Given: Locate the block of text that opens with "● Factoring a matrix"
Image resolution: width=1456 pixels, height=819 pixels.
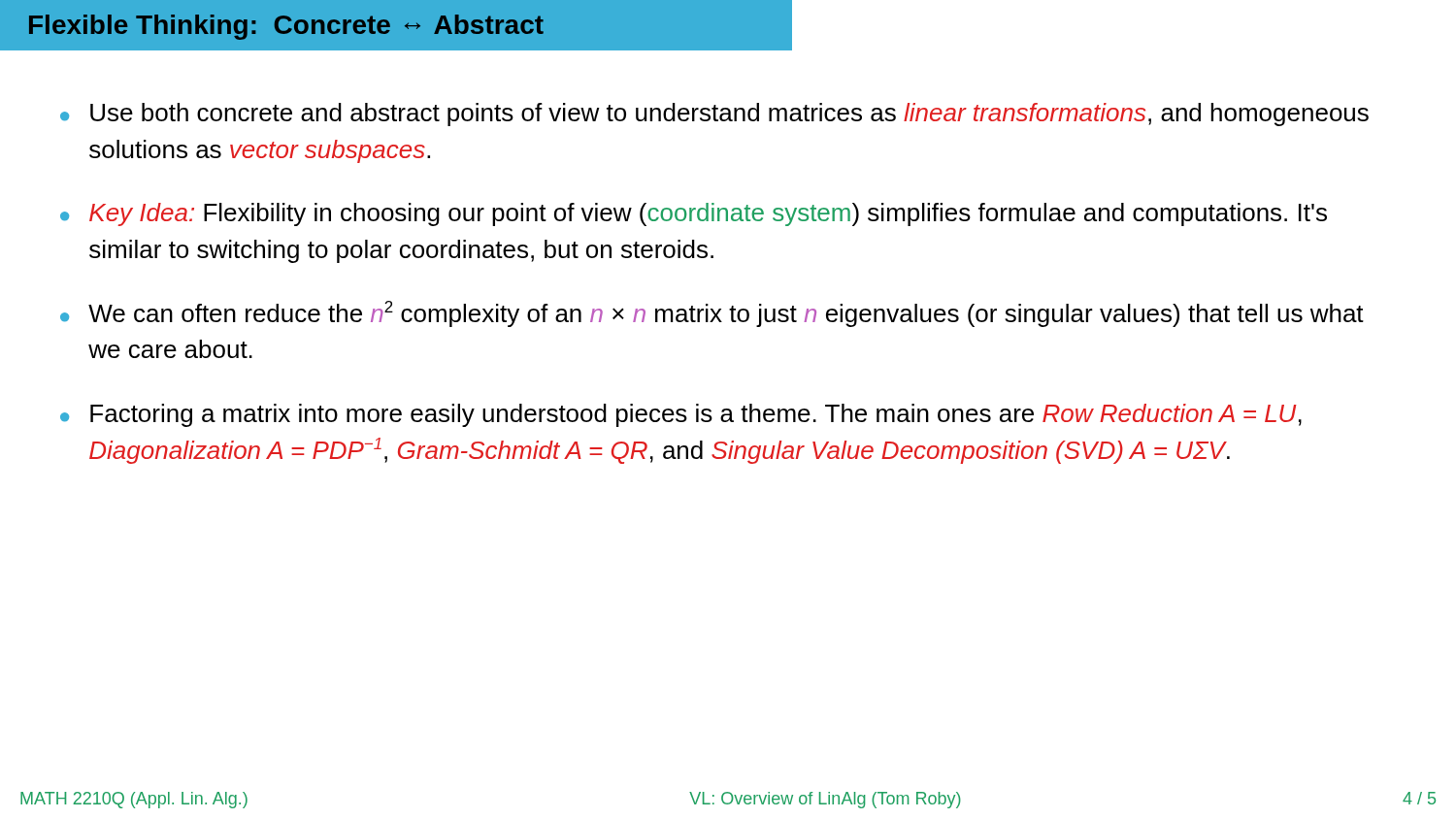Looking at the screenshot, I should click(728, 433).
